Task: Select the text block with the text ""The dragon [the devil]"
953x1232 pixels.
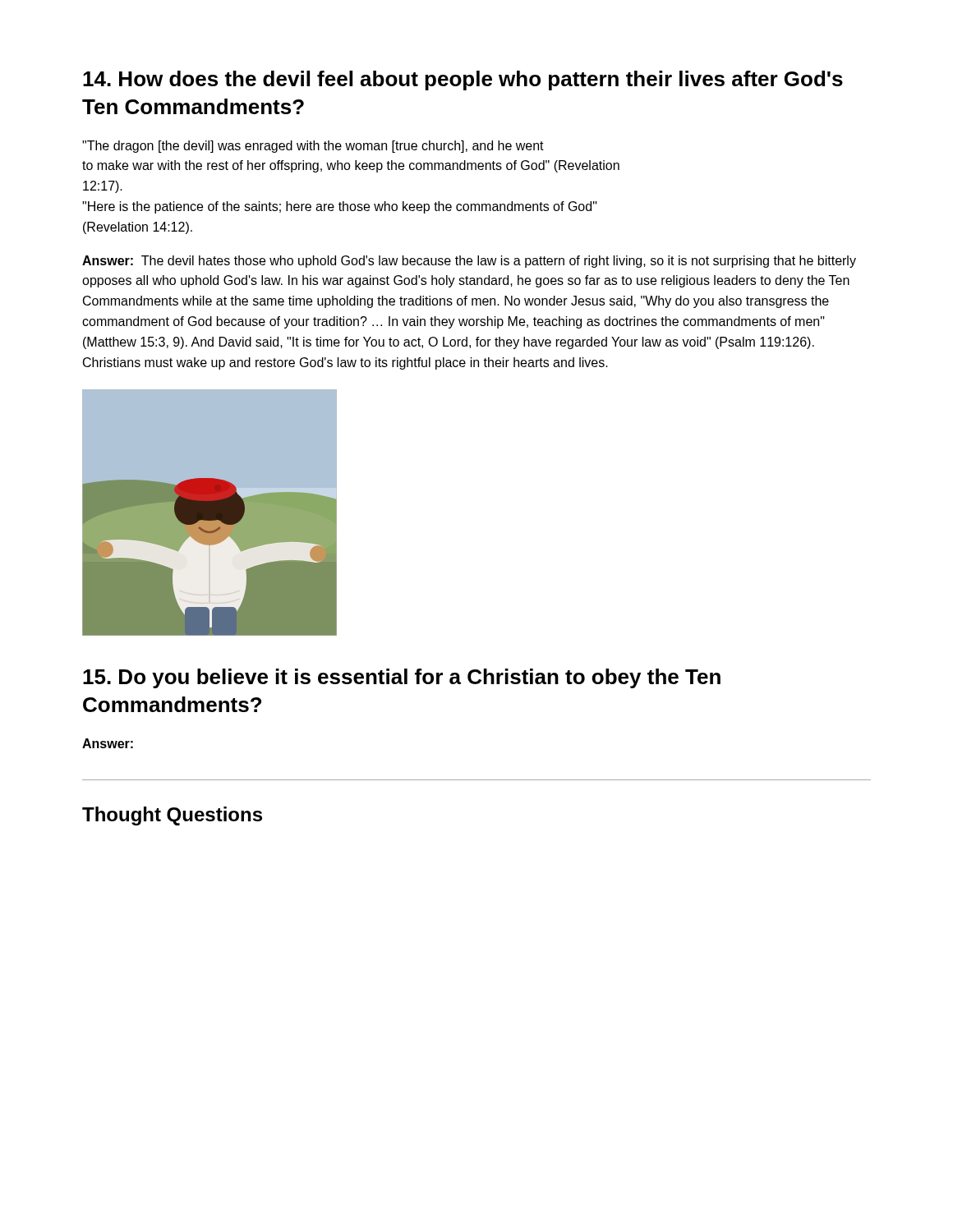Action: [x=313, y=147]
